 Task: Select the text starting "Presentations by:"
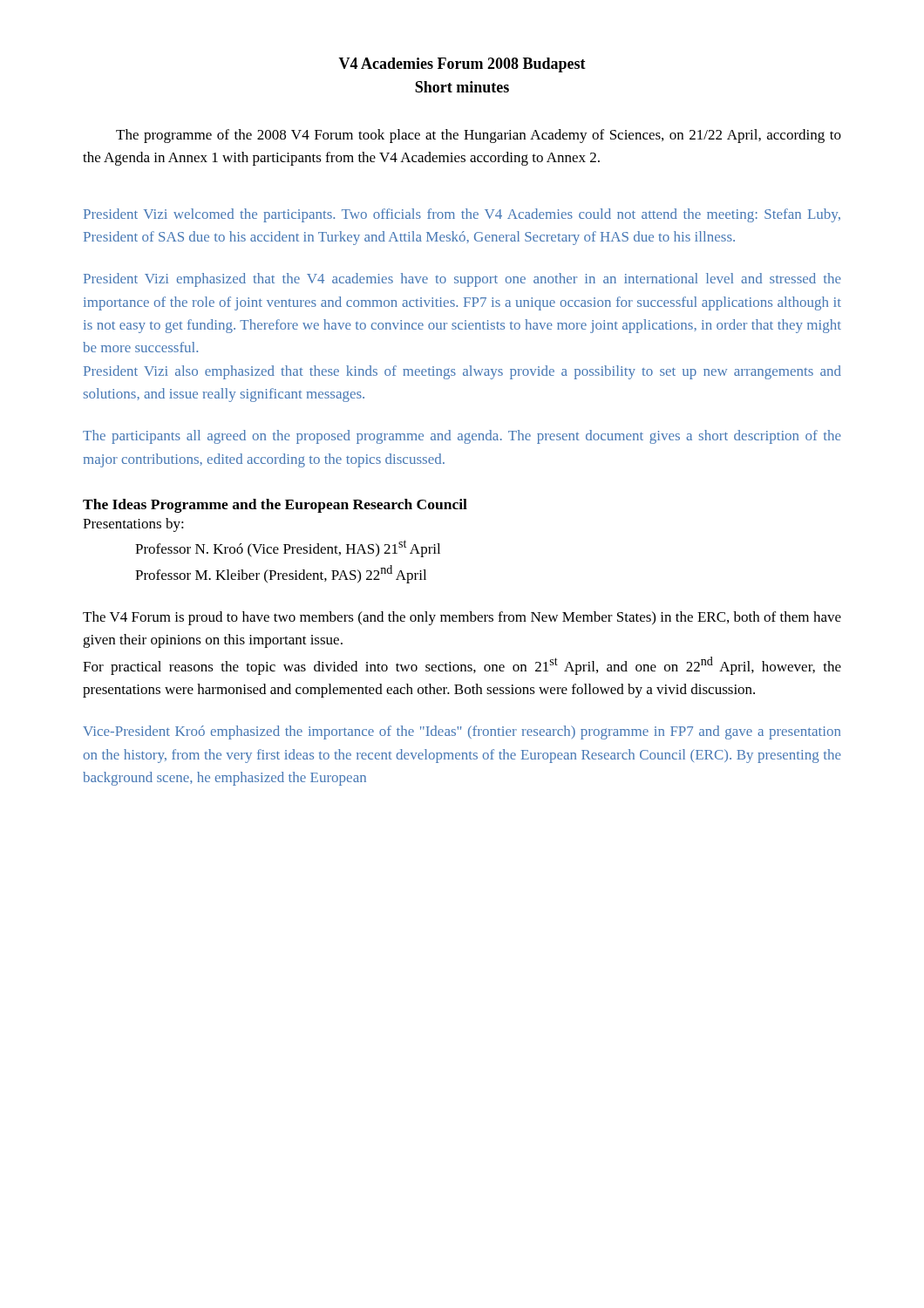tap(134, 524)
